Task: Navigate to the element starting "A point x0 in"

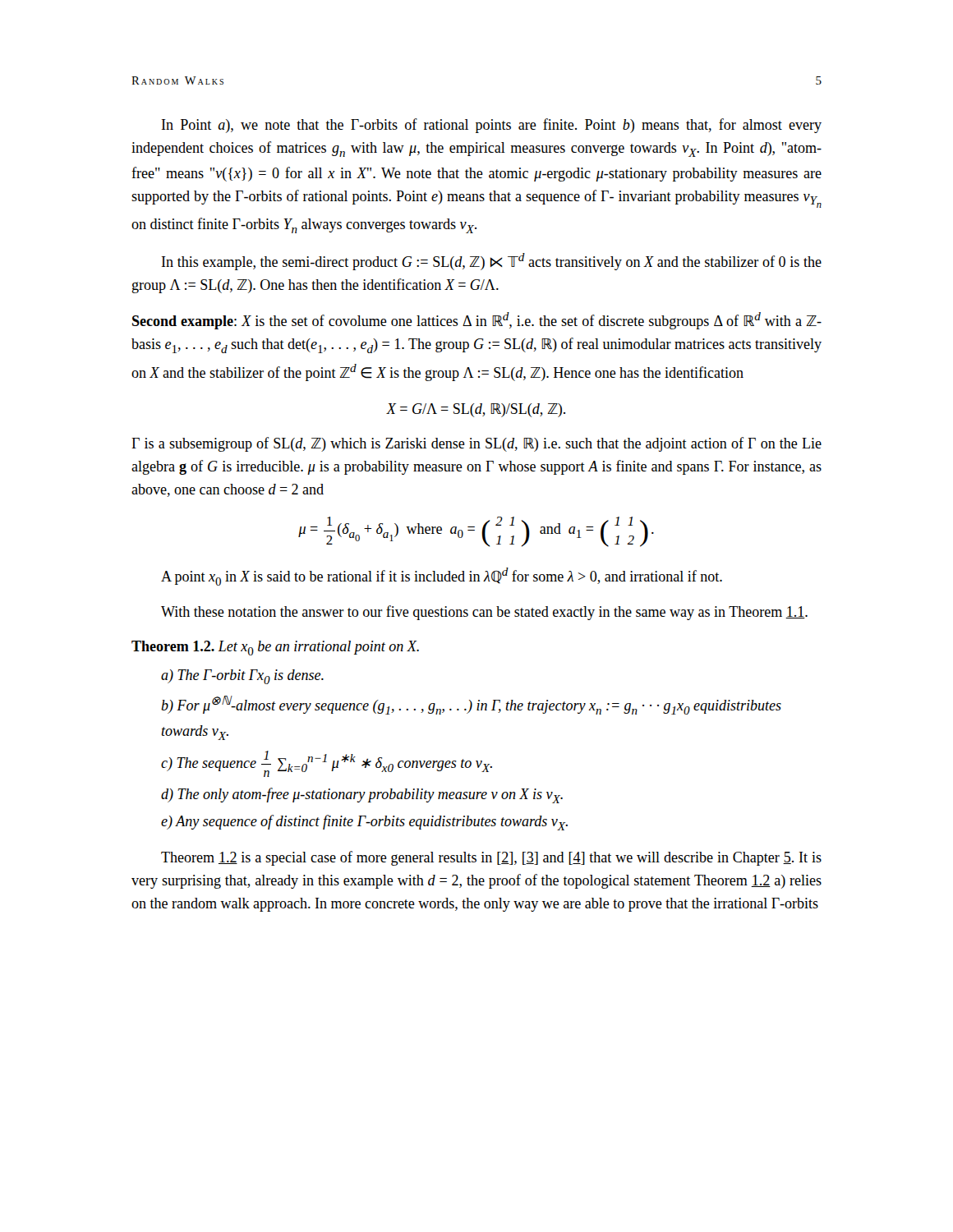Action: pos(476,577)
